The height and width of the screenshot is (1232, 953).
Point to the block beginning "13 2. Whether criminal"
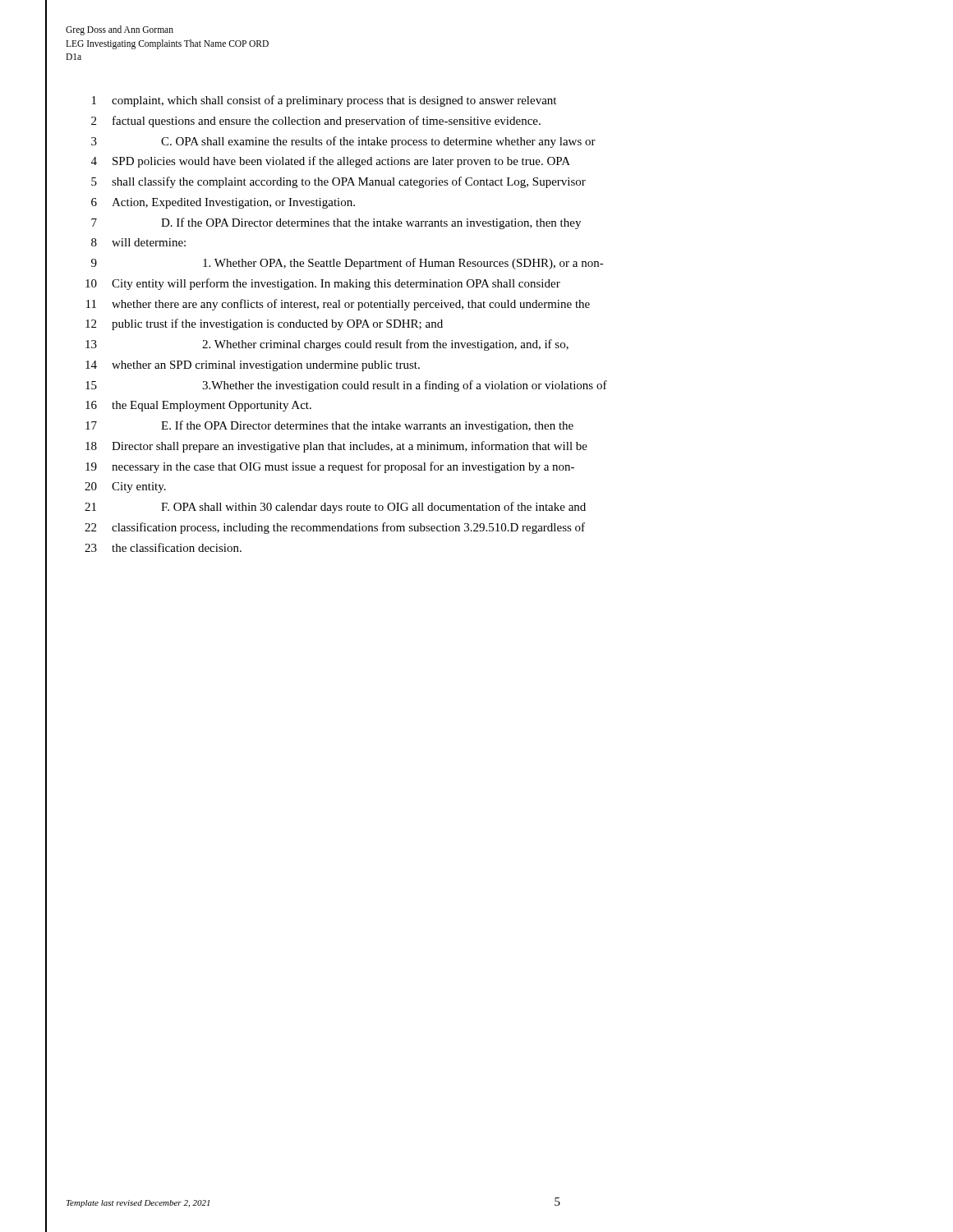pyautogui.click(x=485, y=355)
